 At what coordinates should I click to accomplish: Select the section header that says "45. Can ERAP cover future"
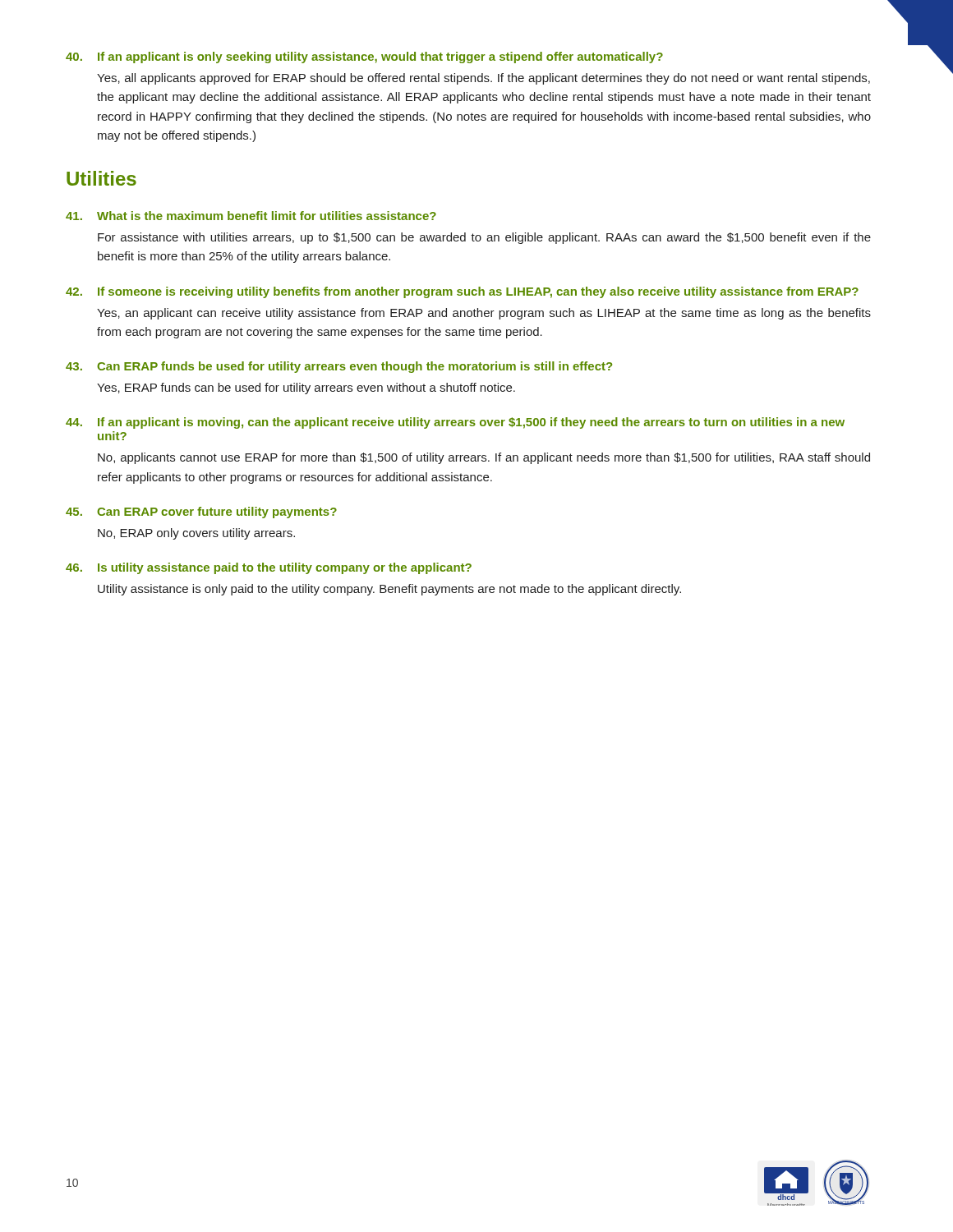[201, 513]
